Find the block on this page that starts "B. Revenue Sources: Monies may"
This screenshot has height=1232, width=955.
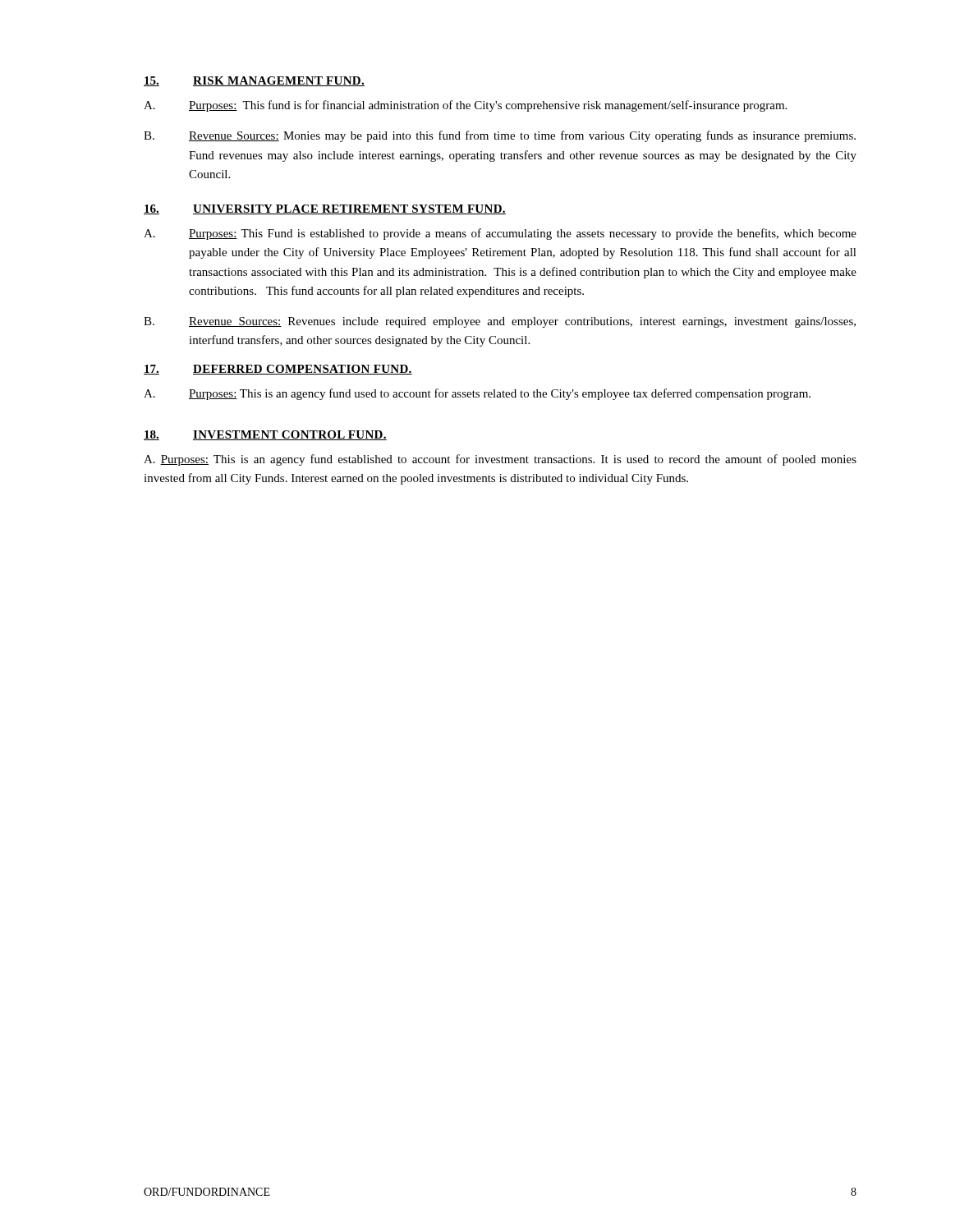pyautogui.click(x=500, y=155)
